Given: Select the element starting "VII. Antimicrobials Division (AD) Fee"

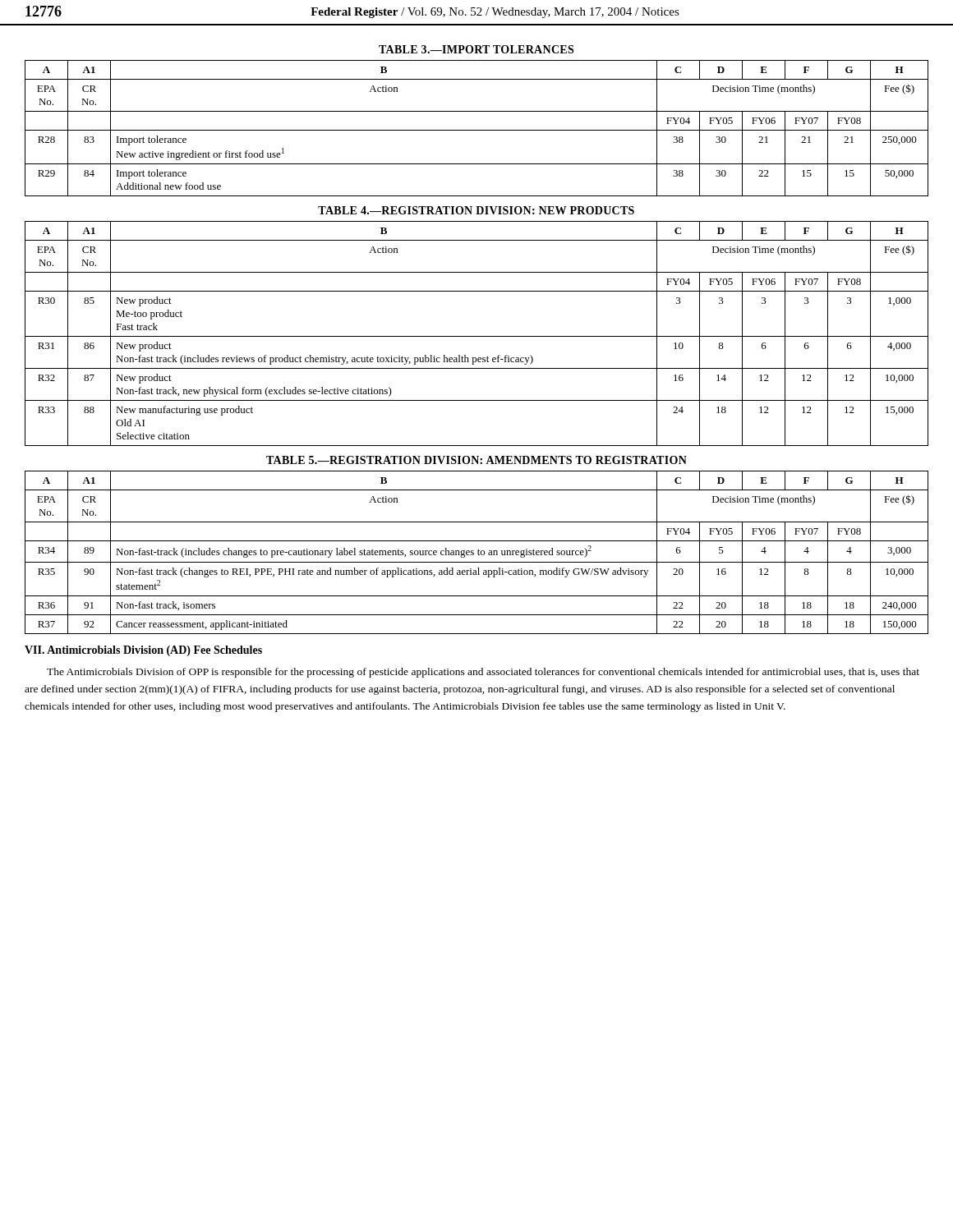Looking at the screenshot, I should [x=143, y=650].
